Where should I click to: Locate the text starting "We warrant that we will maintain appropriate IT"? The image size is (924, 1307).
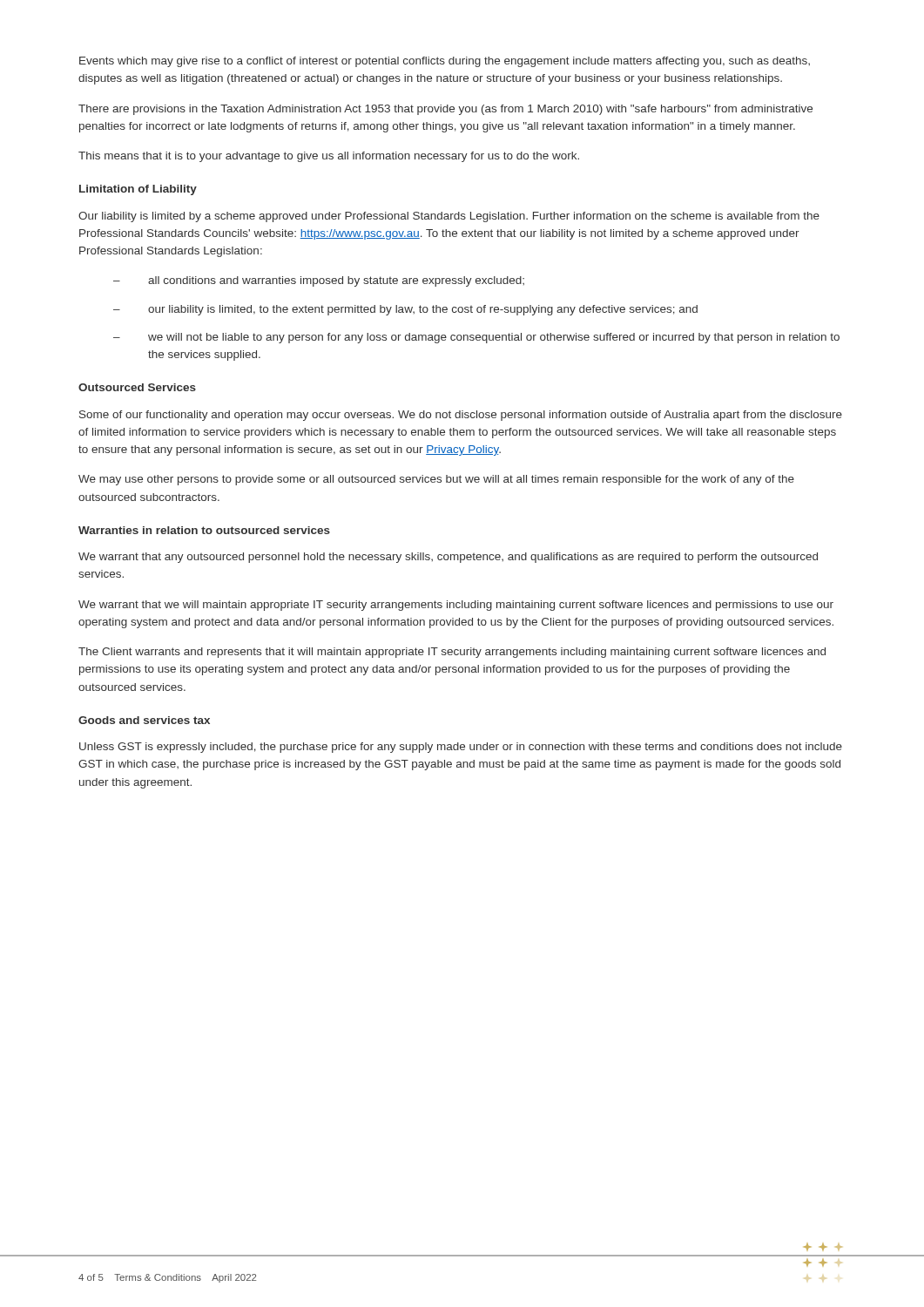click(x=462, y=613)
